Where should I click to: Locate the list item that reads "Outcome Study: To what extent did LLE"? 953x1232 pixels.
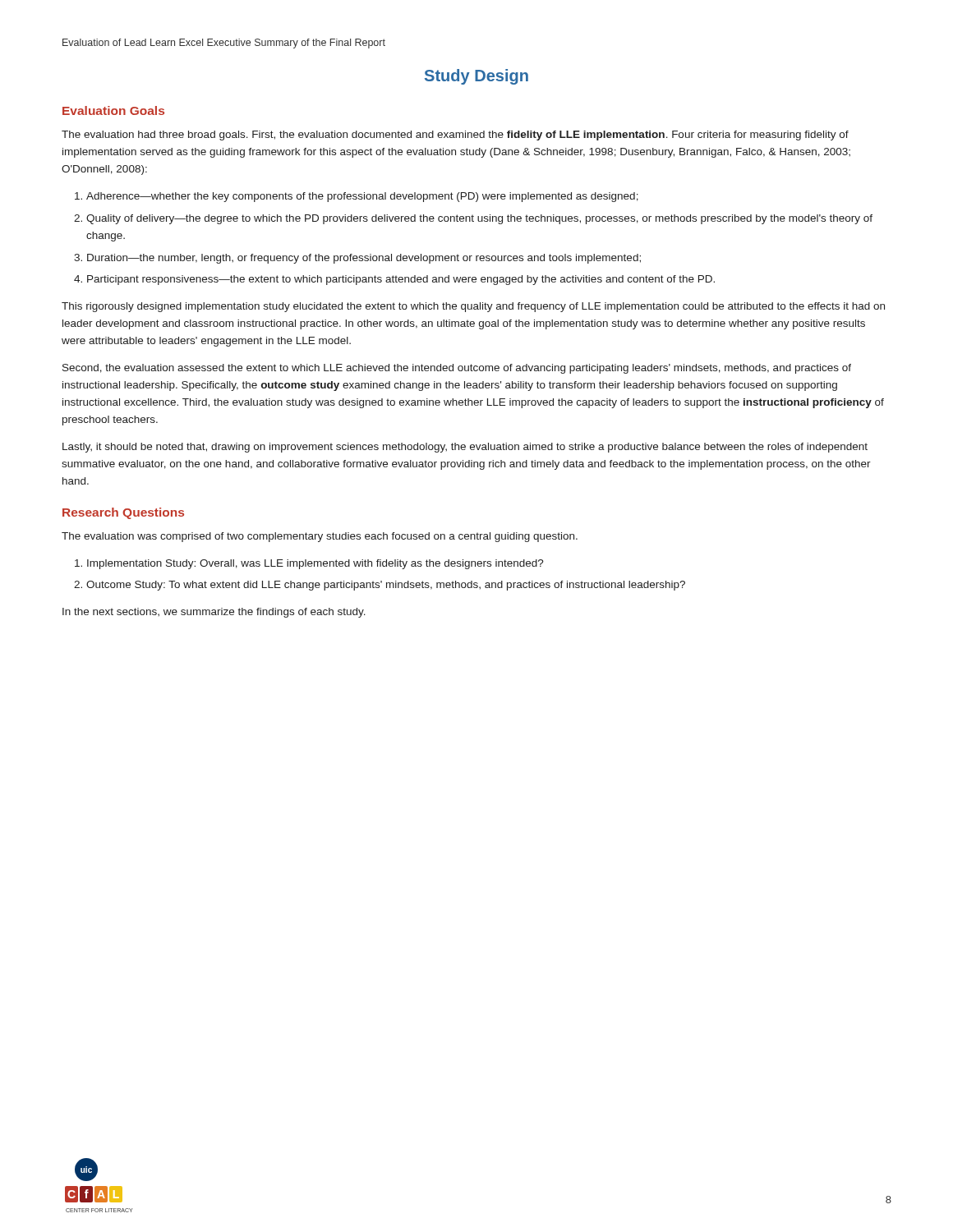pos(386,585)
